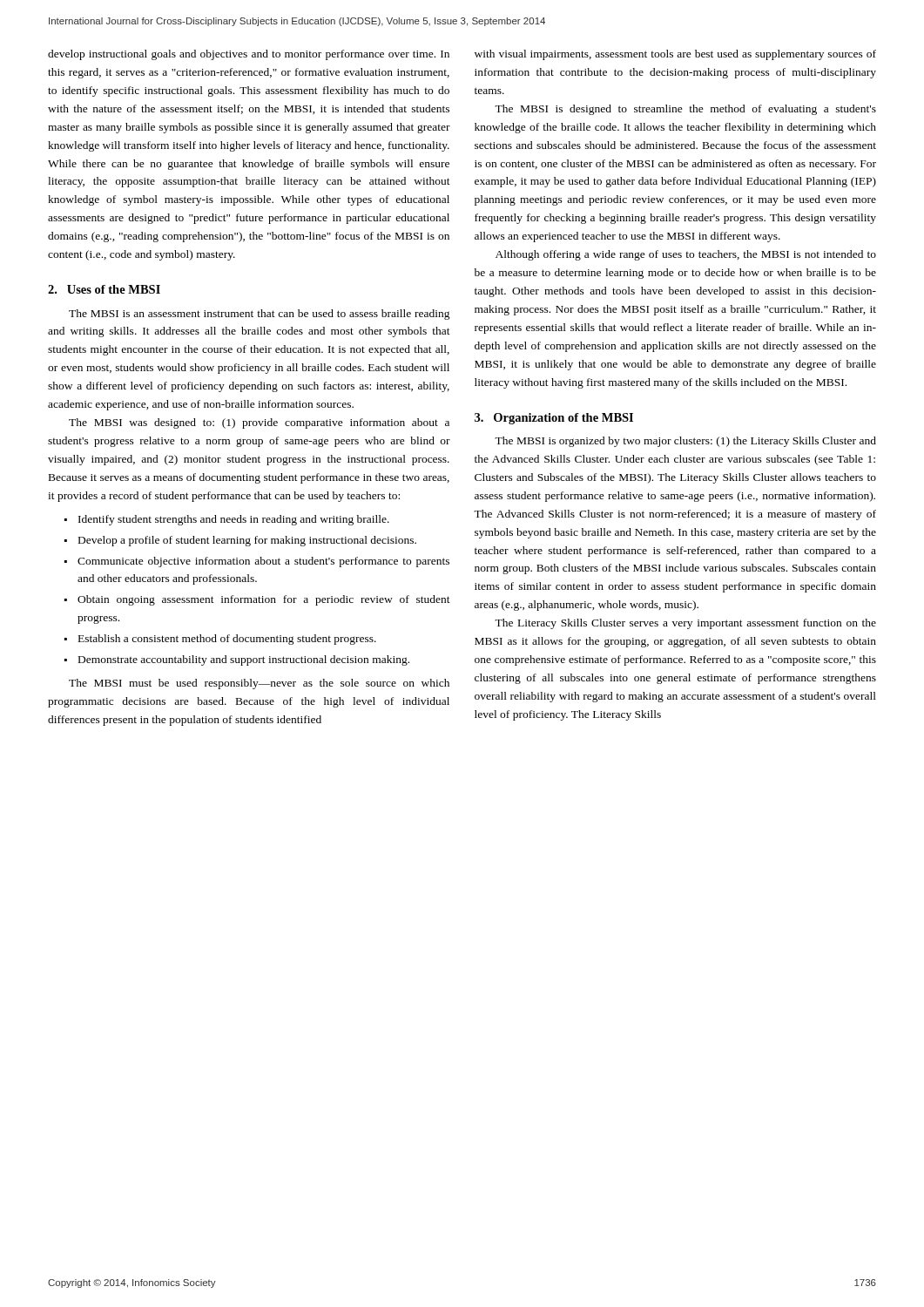The height and width of the screenshot is (1307, 924).
Task: Where is the passage that starts "Develop a profile of student learning for"?
Action: [247, 539]
